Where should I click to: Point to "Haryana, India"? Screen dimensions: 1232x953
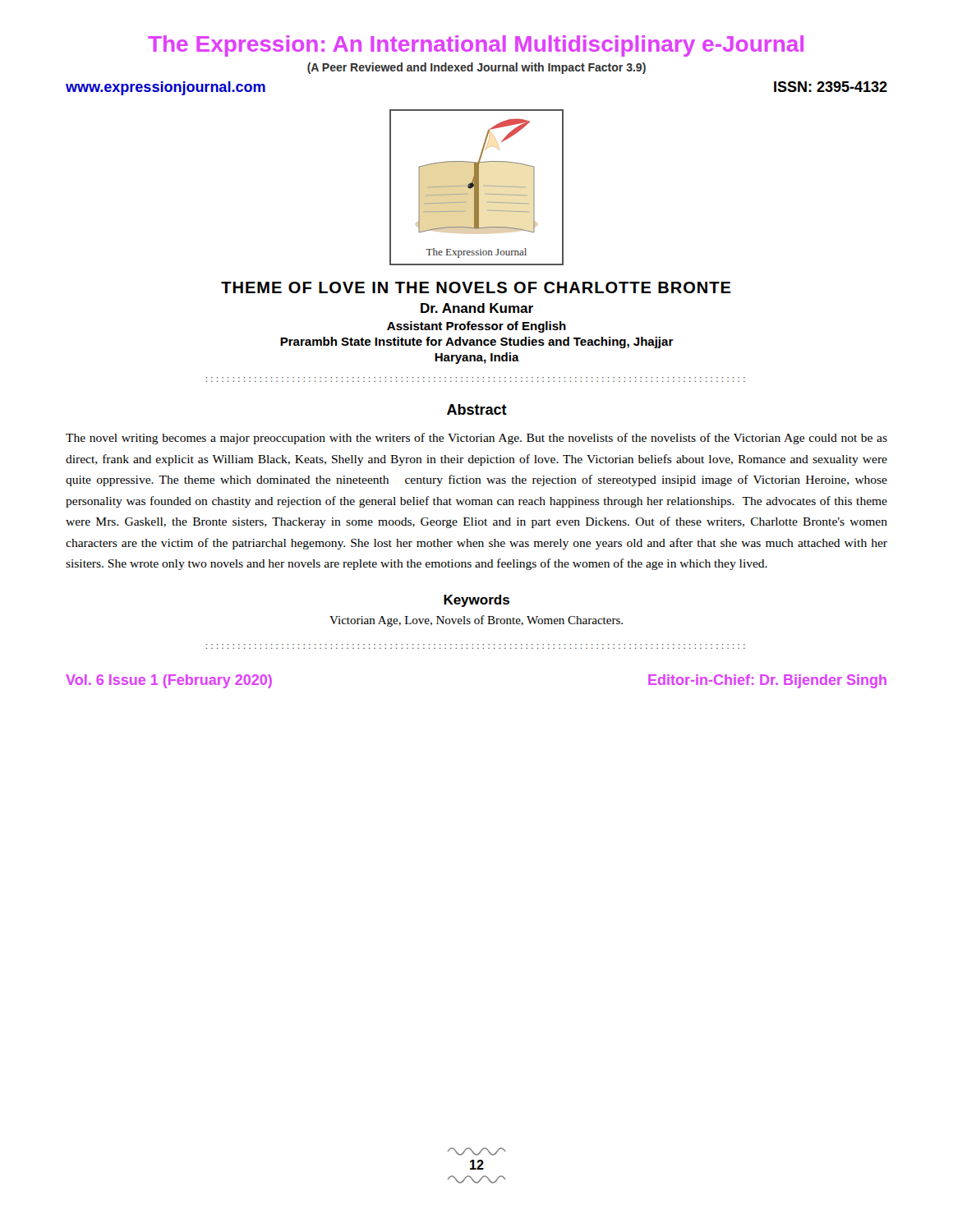[x=476, y=357]
